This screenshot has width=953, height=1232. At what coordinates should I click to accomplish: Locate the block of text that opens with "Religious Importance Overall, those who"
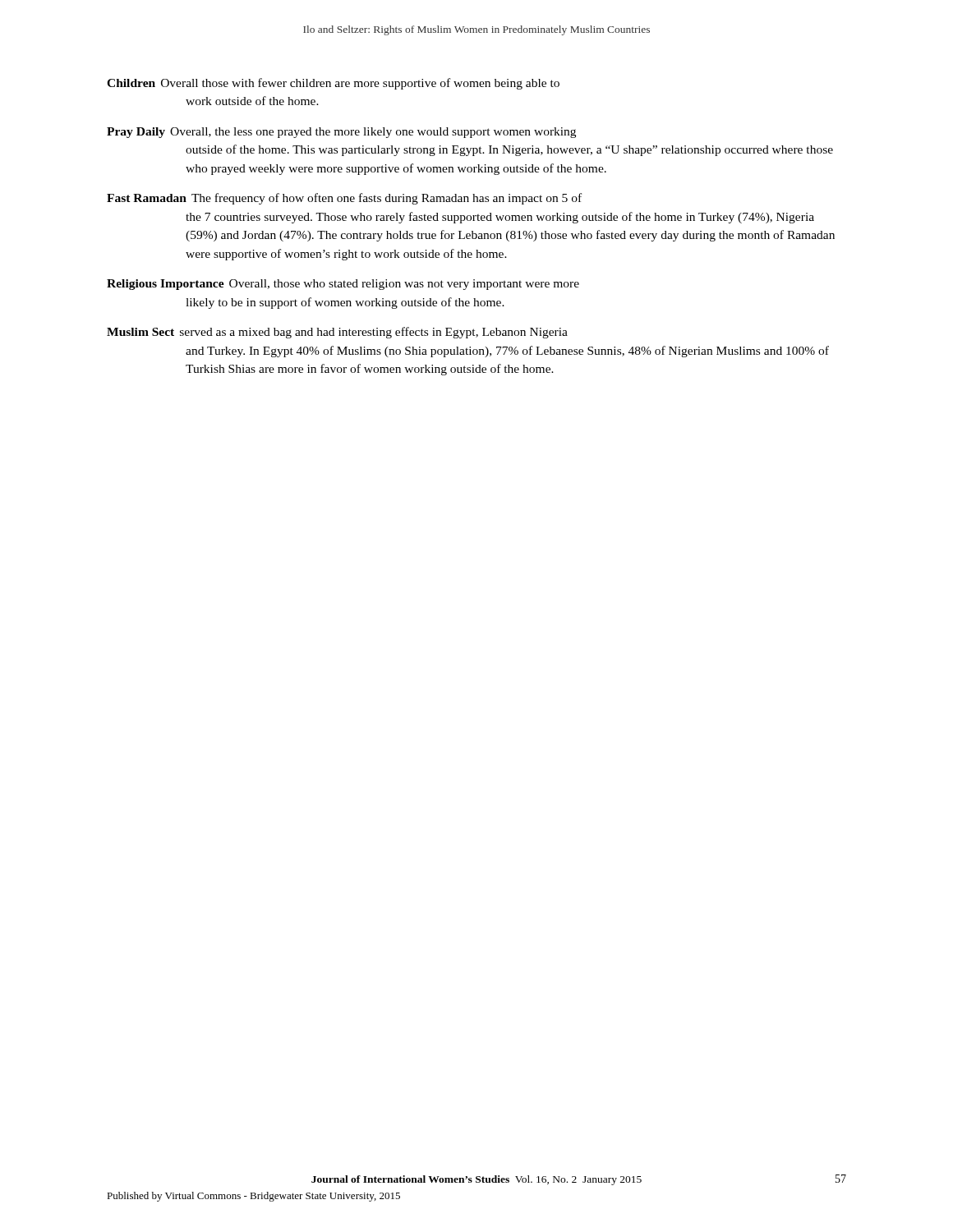[x=476, y=293]
